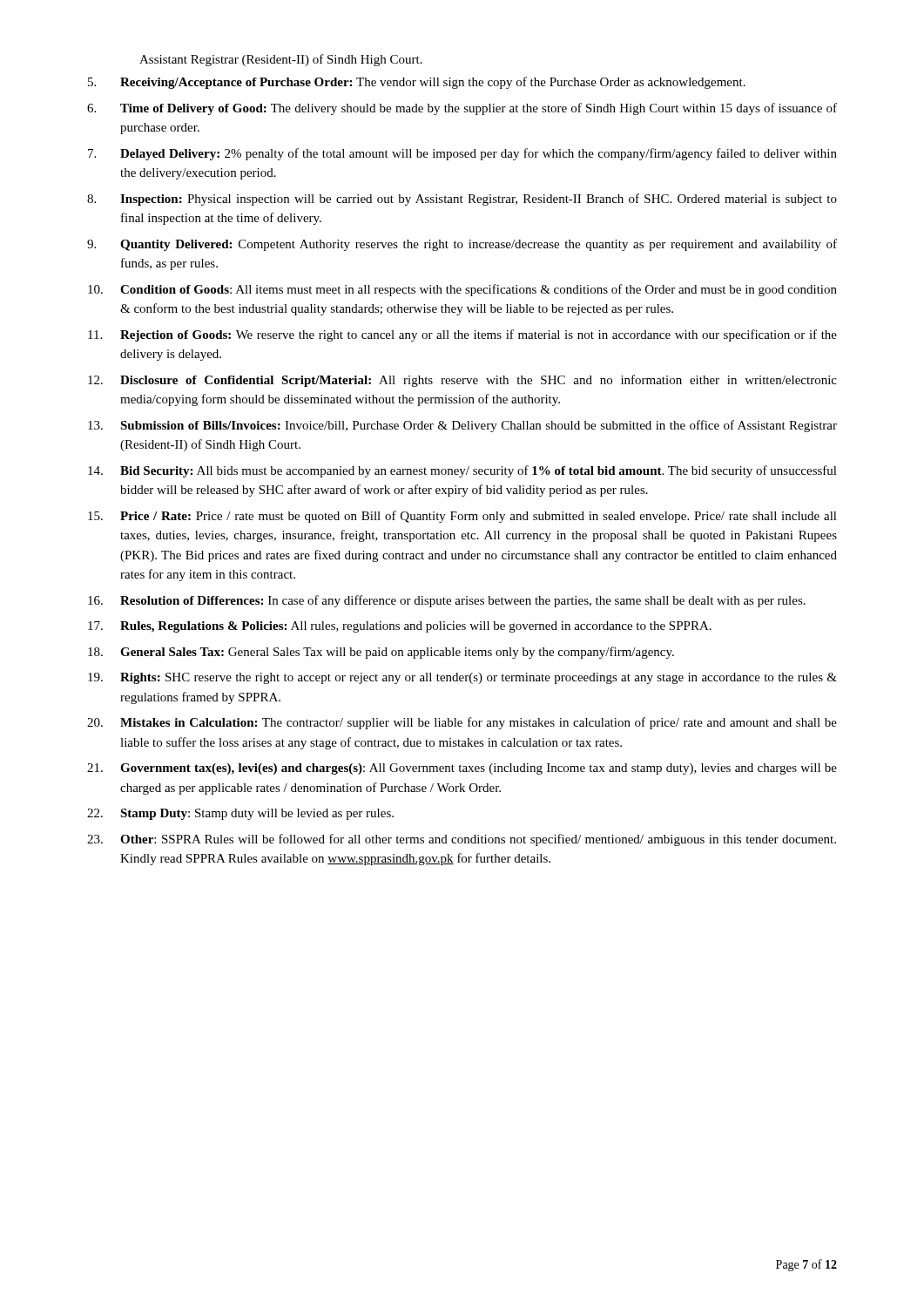Locate the block of text that opens with "20. Mistakes in"
Viewport: 924px width, 1307px height.
462,732
